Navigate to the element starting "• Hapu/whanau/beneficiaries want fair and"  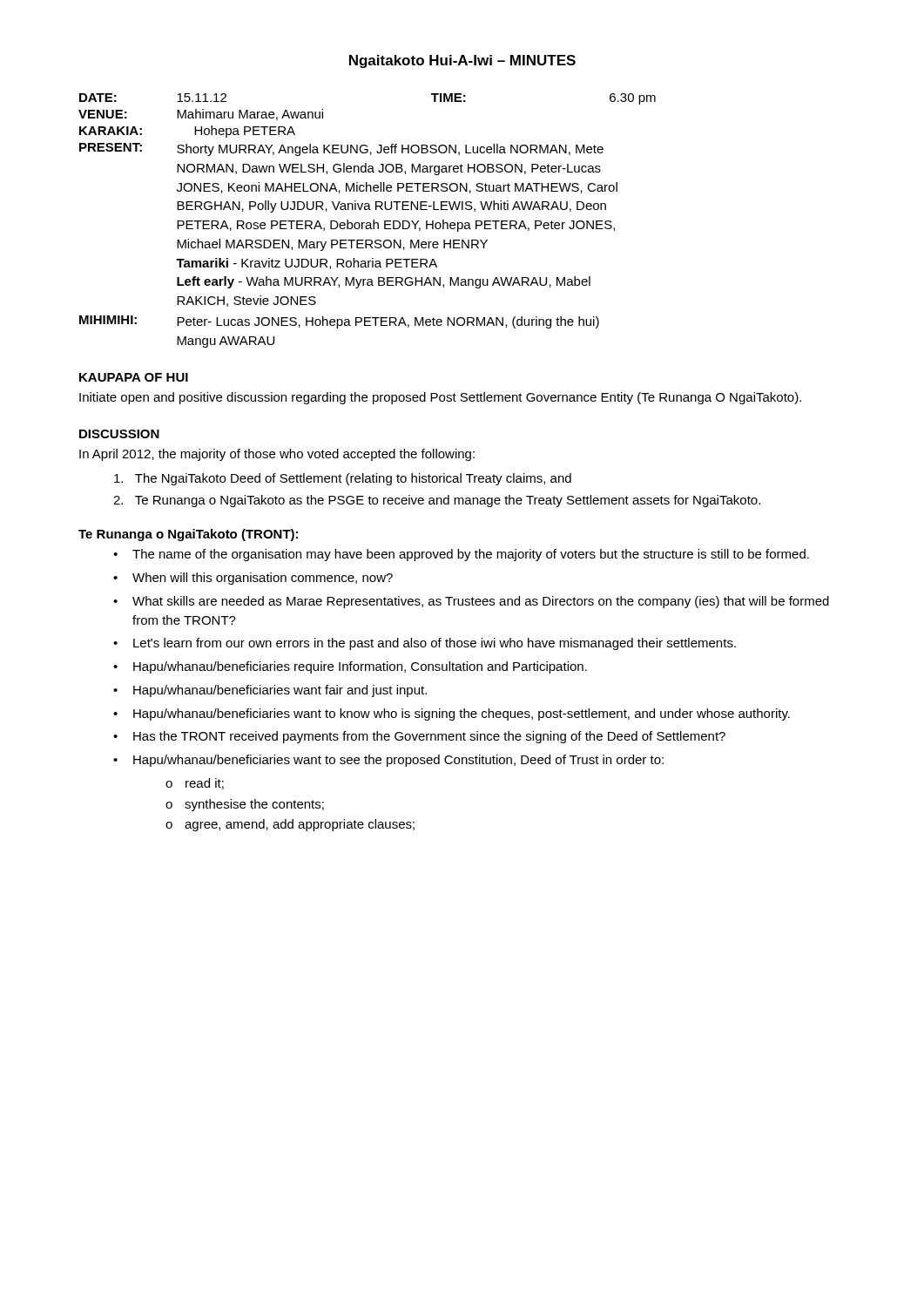(x=270, y=691)
